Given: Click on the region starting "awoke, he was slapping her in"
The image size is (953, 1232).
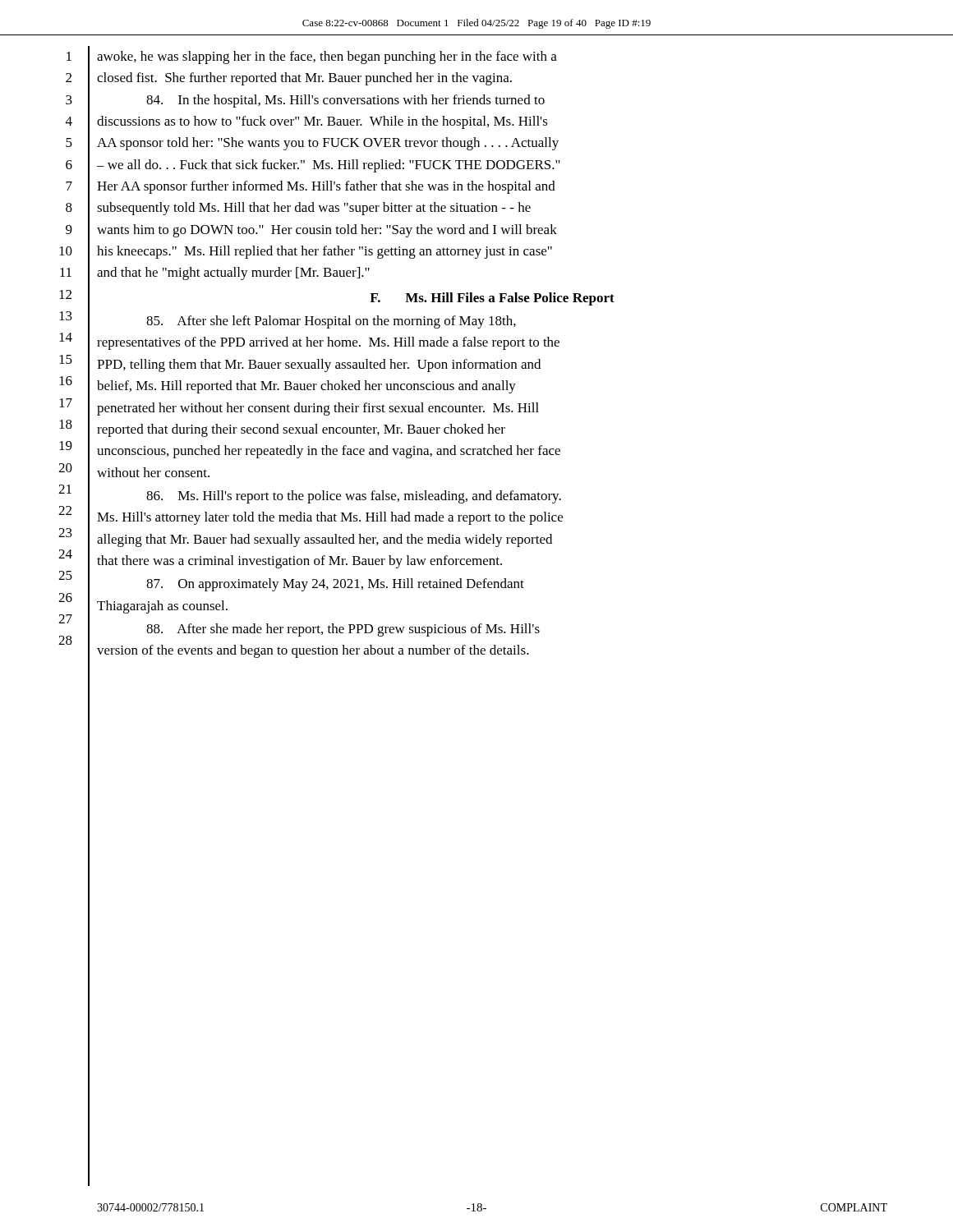Looking at the screenshot, I should pyautogui.click(x=492, y=165).
